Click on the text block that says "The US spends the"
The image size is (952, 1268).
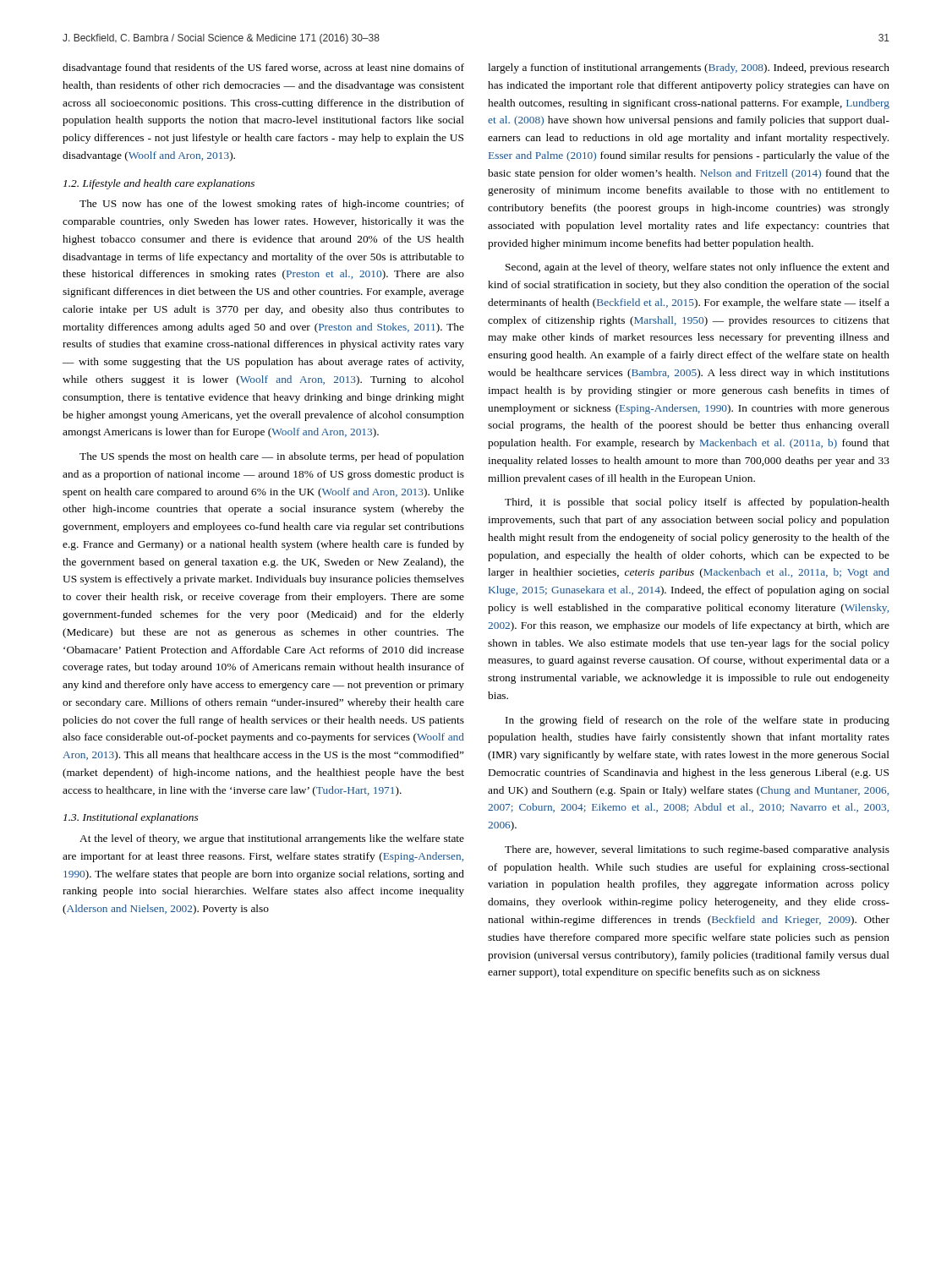point(263,624)
